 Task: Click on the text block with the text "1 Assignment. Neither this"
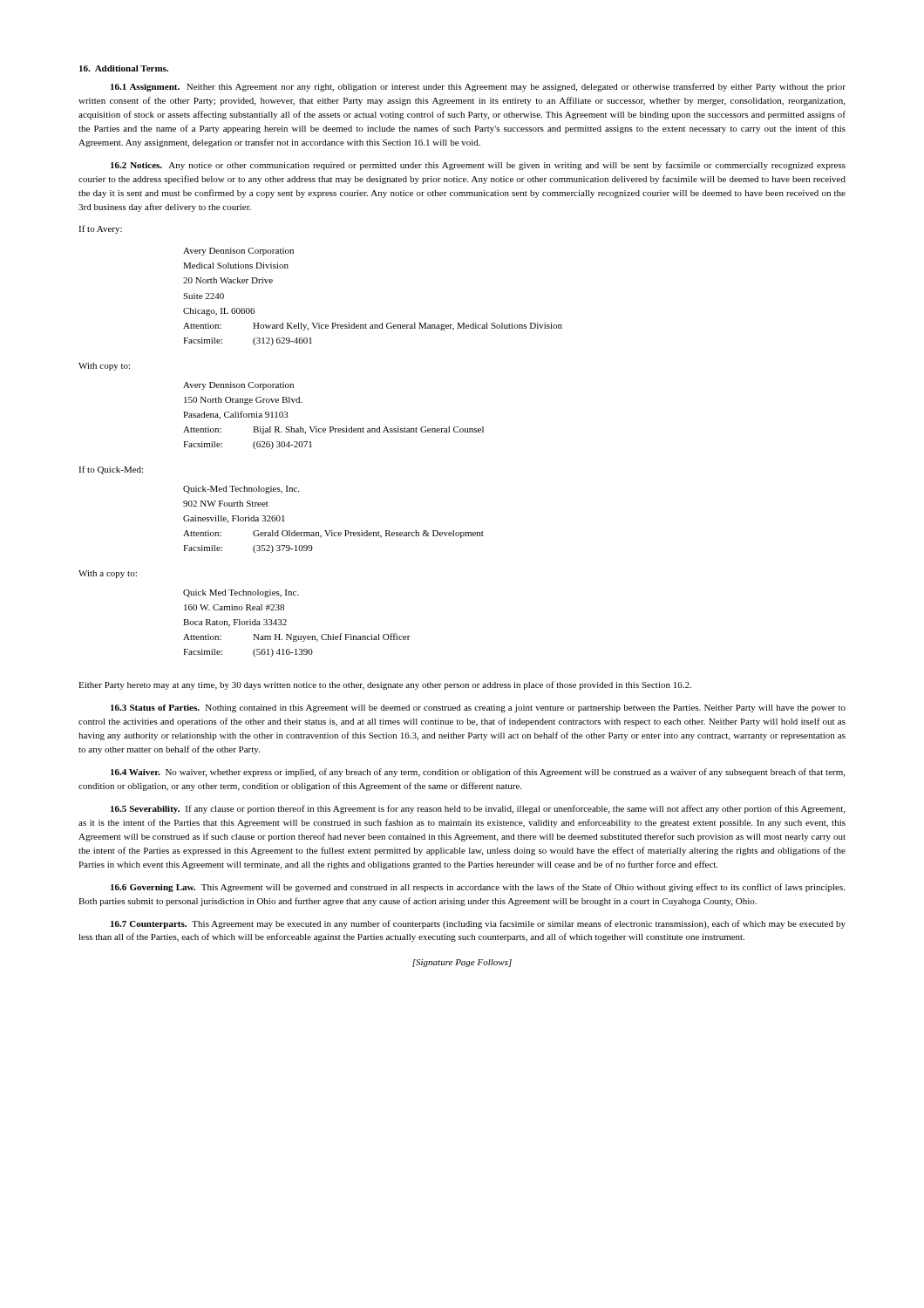(462, 114)
